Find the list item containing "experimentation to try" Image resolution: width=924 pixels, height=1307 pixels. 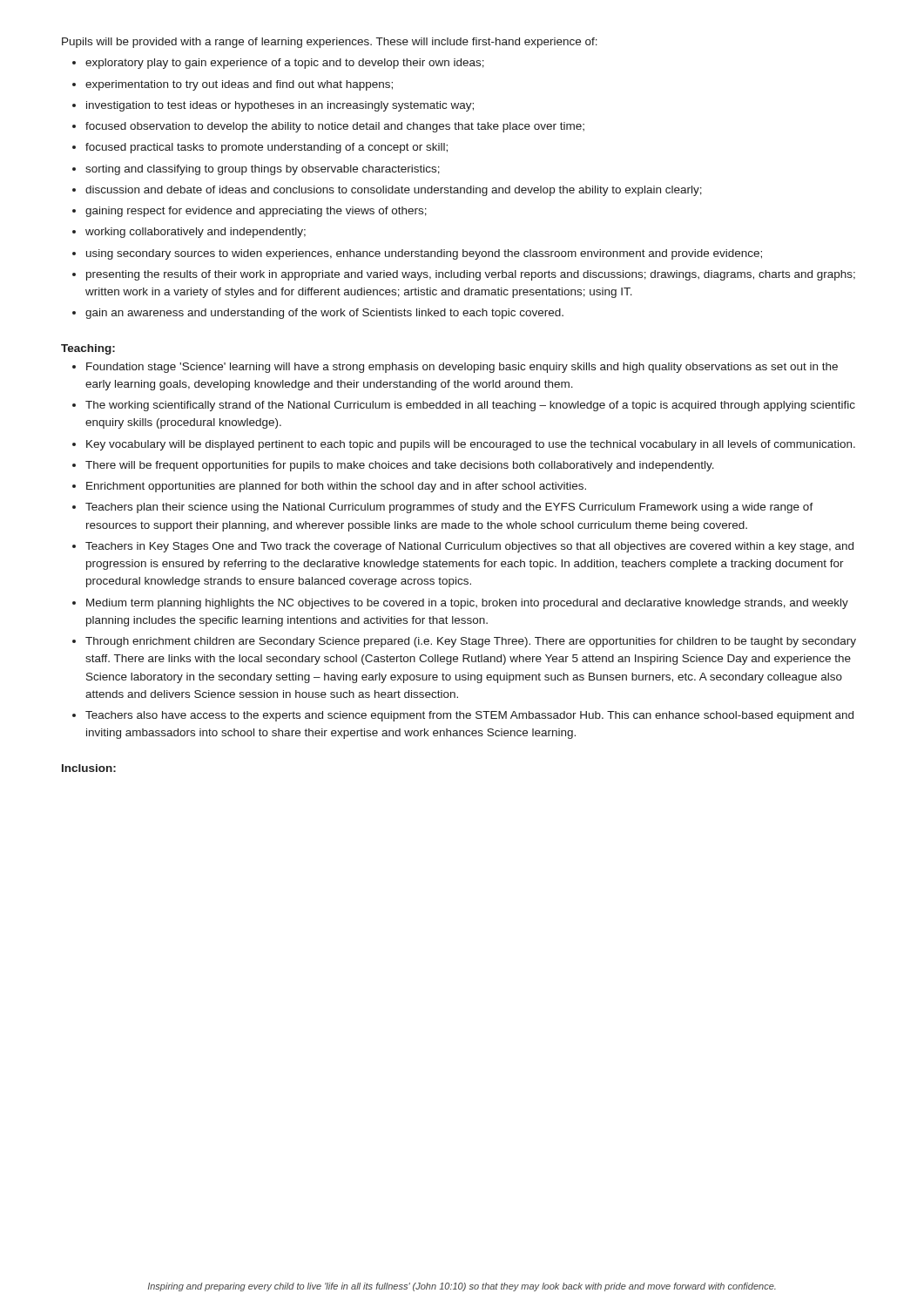(239, 85)
